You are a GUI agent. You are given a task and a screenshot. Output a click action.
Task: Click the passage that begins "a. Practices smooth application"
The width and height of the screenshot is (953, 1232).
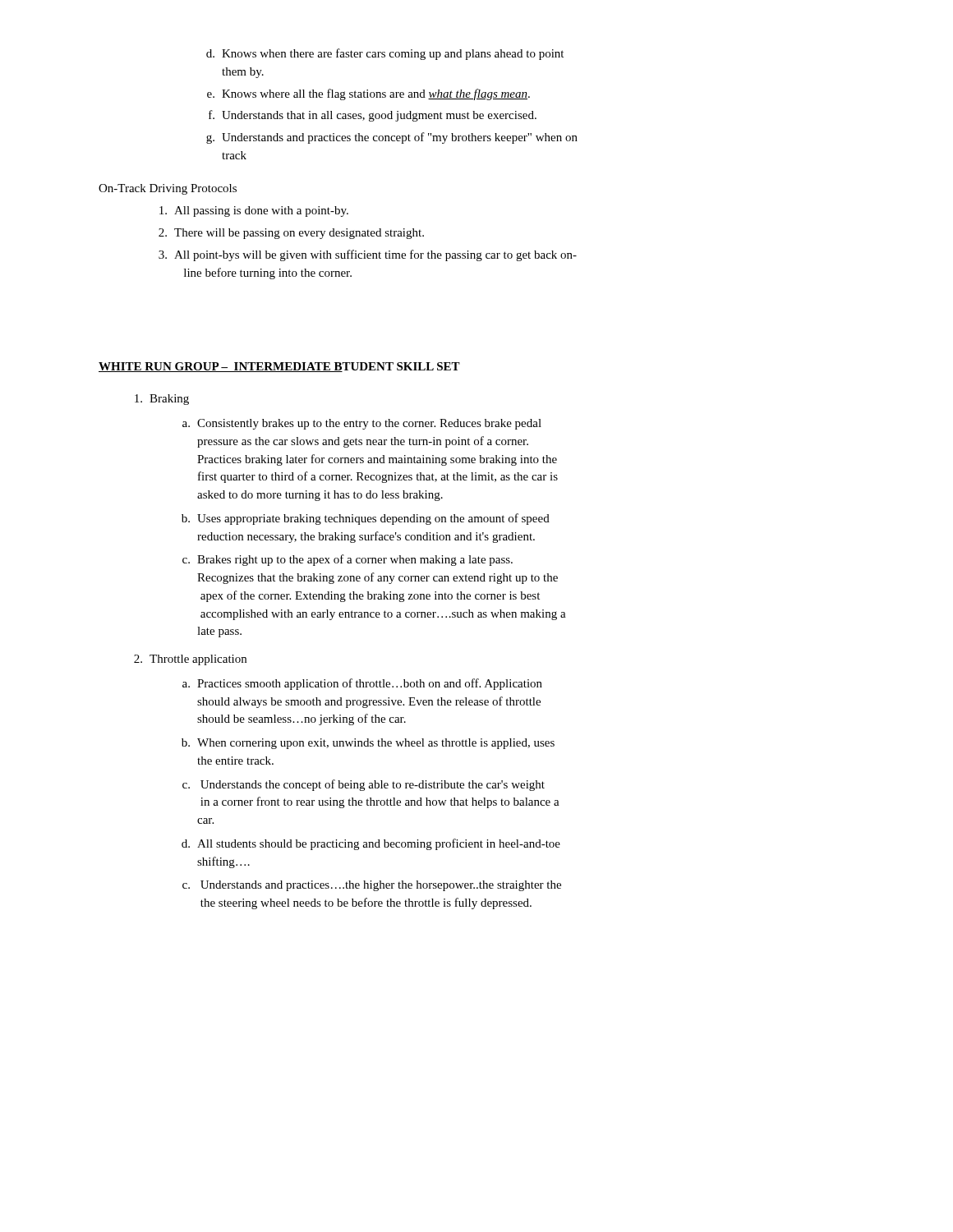point(357,702)
